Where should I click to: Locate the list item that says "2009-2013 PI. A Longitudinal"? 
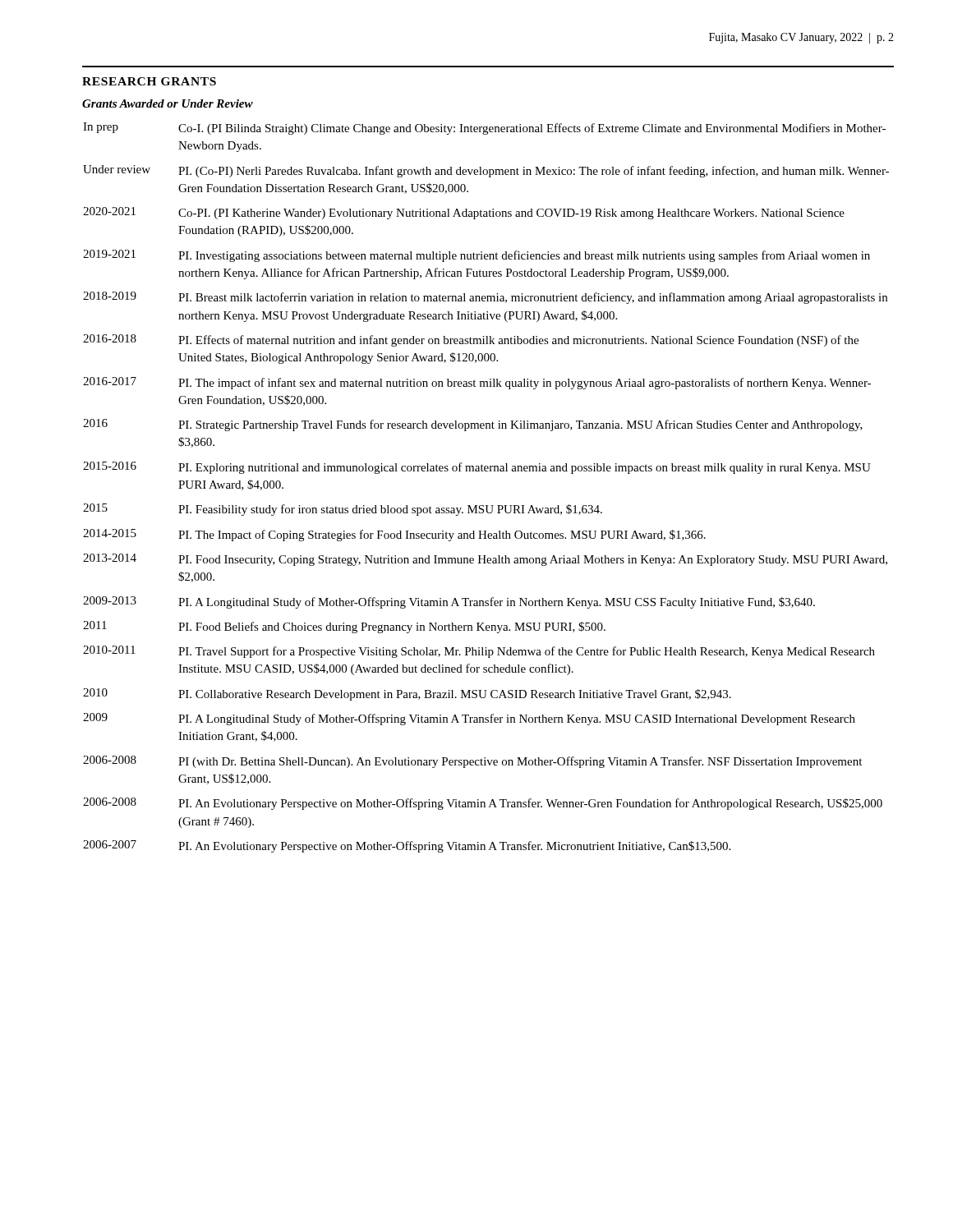click(x=488, y=603)
